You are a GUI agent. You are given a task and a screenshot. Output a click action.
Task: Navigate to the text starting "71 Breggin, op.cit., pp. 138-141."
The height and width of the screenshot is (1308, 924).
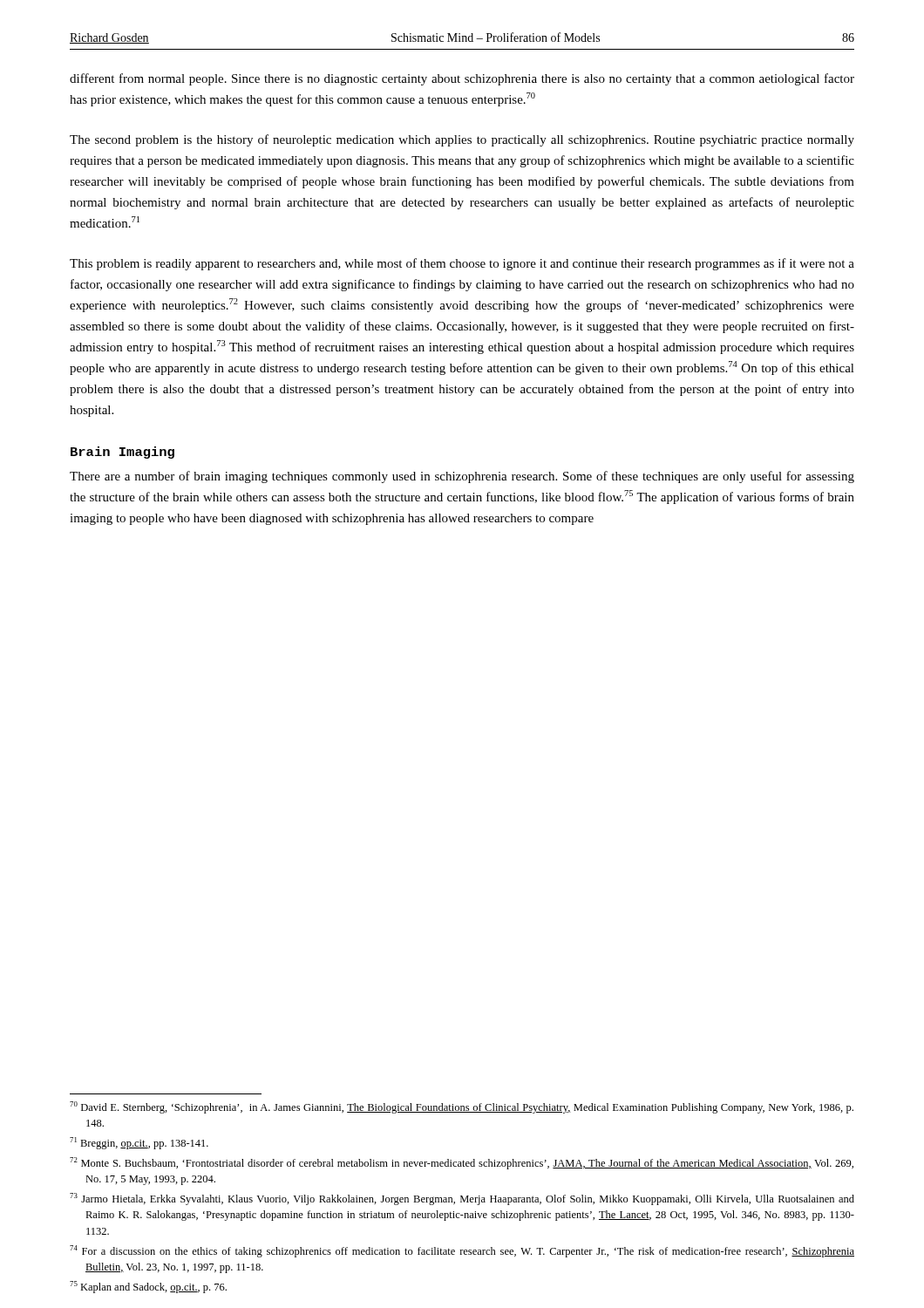139,1142
